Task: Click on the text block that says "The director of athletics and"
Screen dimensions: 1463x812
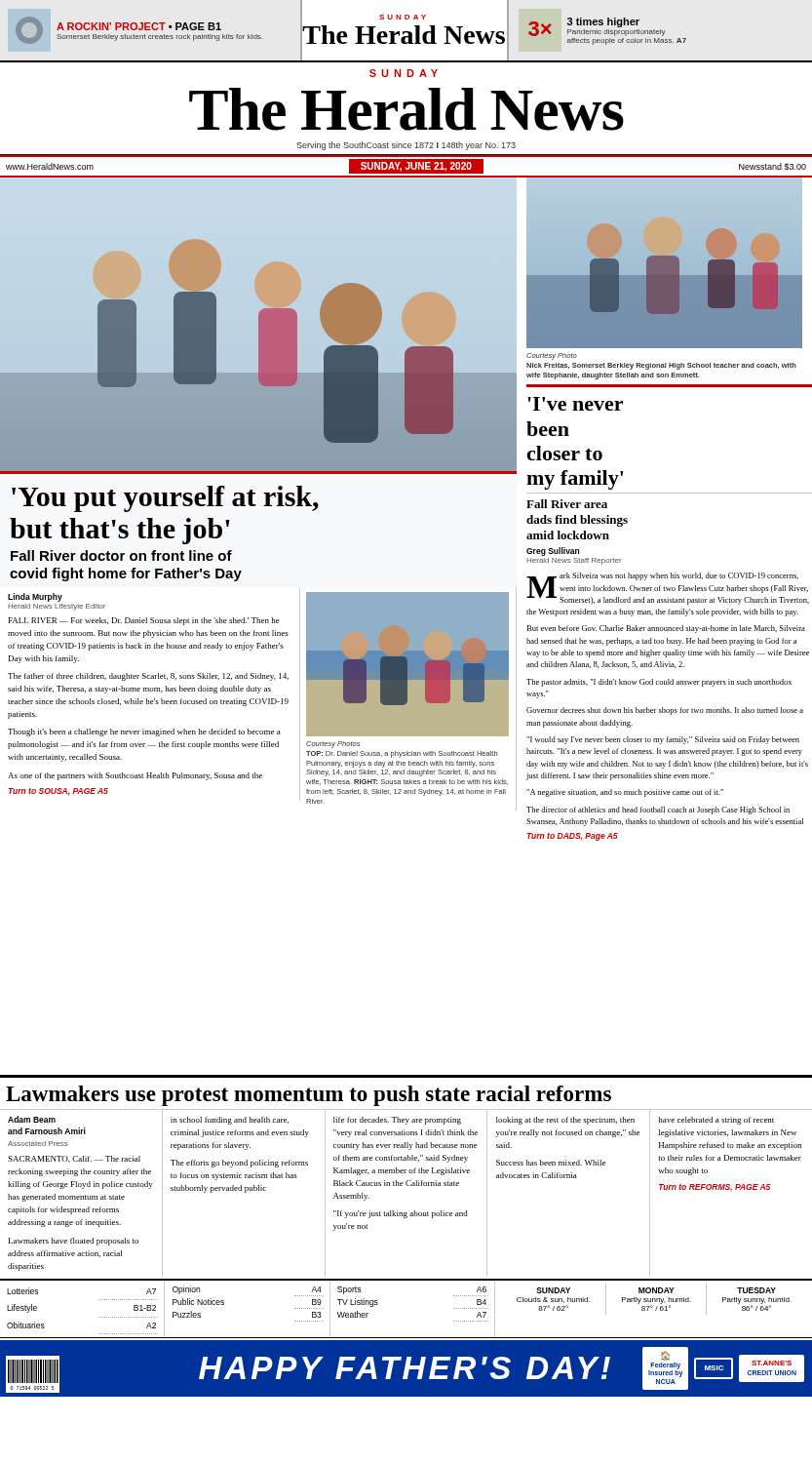Action: click(x=665, y=815)
